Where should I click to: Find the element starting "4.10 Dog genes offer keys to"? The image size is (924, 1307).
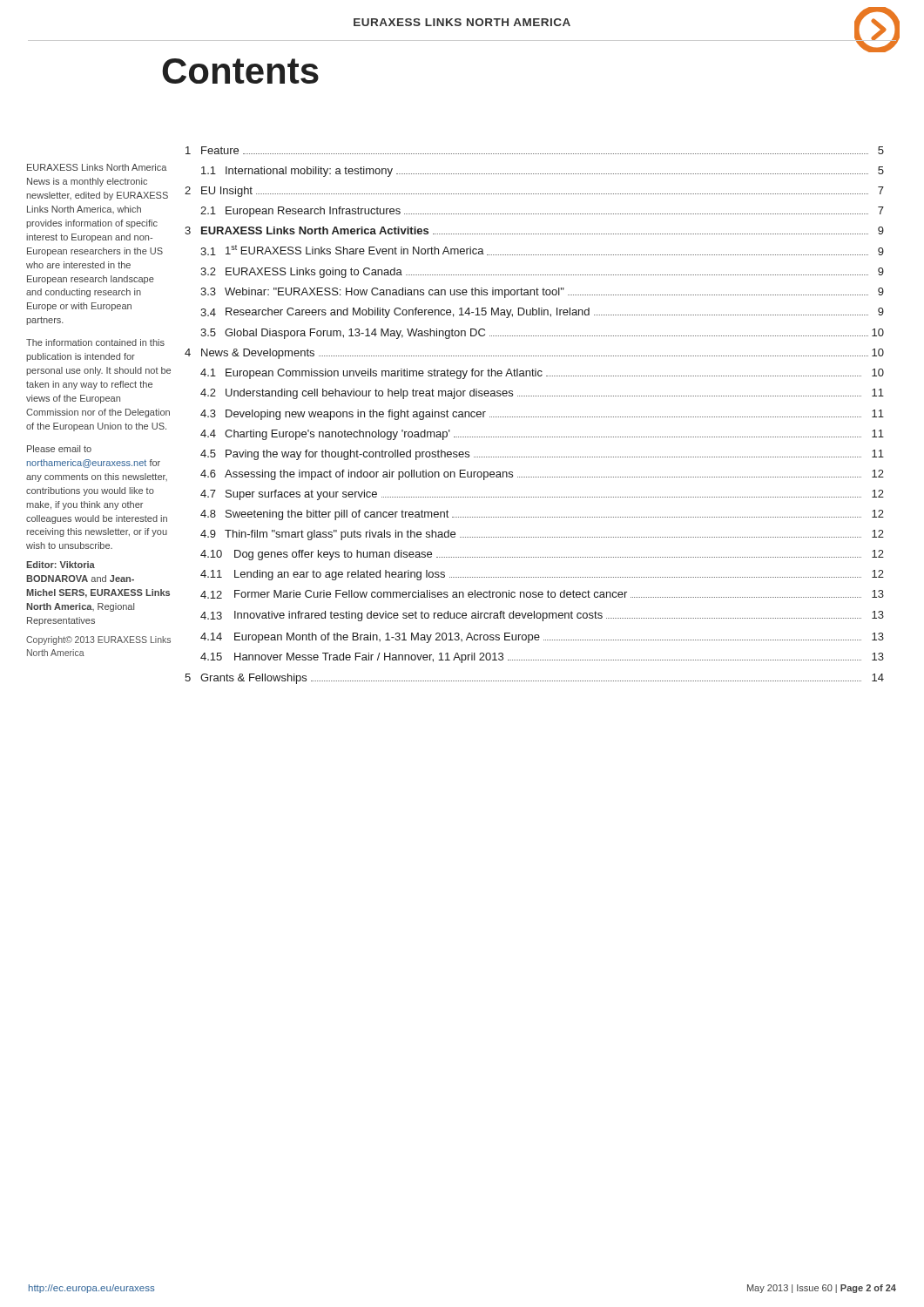(542, 554)
